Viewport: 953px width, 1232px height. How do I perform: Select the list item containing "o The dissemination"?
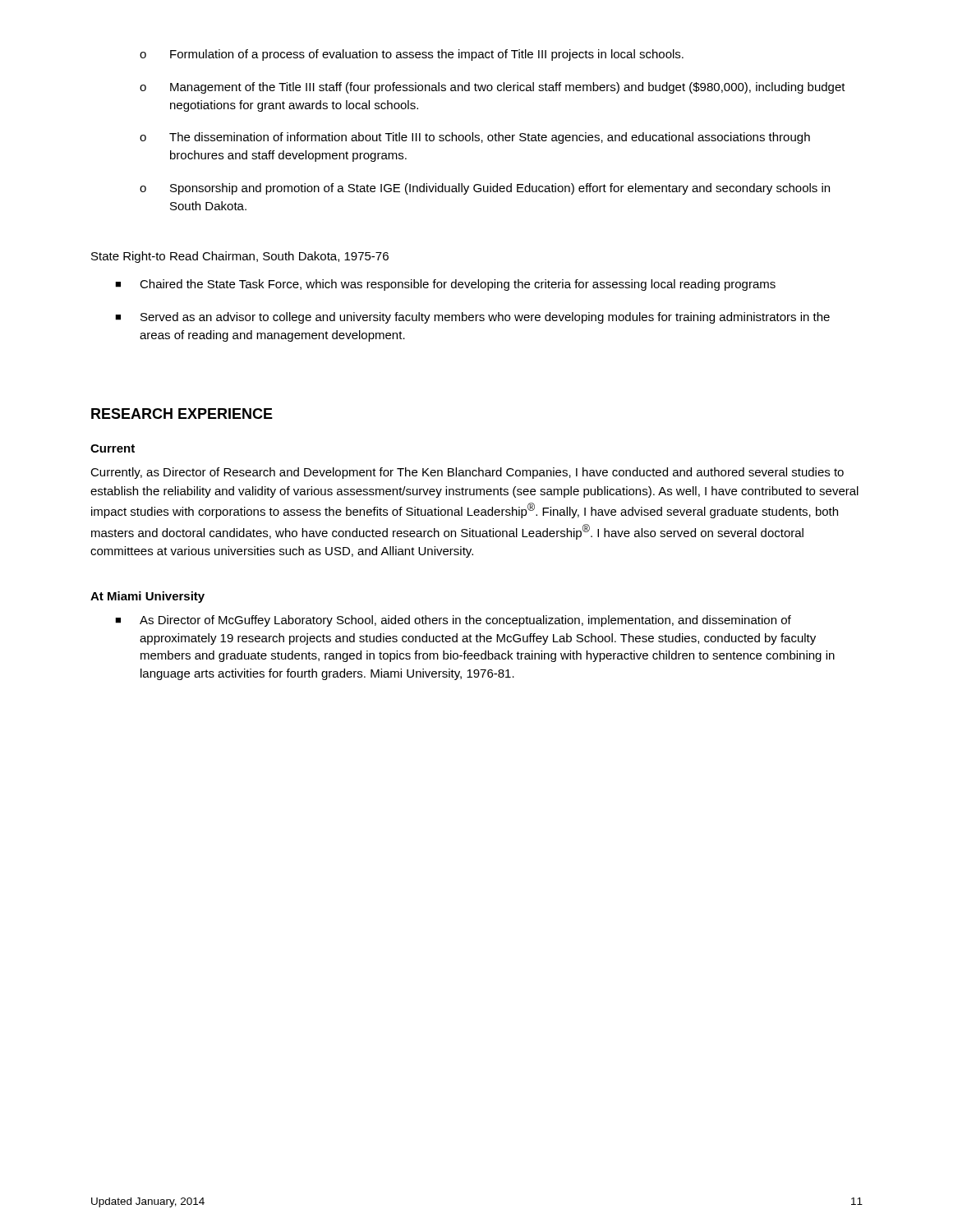pos(501,146)
